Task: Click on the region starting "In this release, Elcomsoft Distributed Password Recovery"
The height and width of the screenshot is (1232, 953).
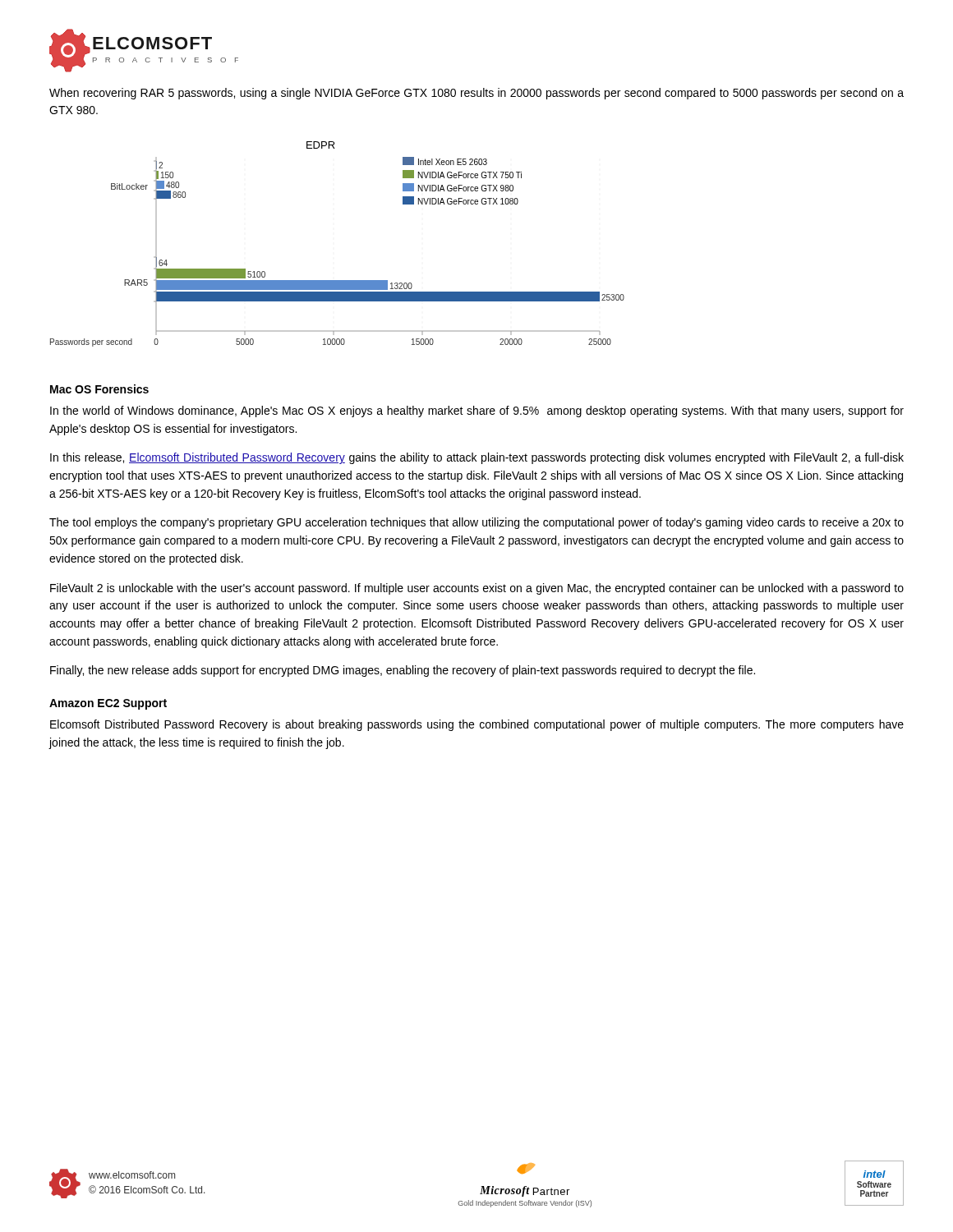Action: (x=476, y=476)
